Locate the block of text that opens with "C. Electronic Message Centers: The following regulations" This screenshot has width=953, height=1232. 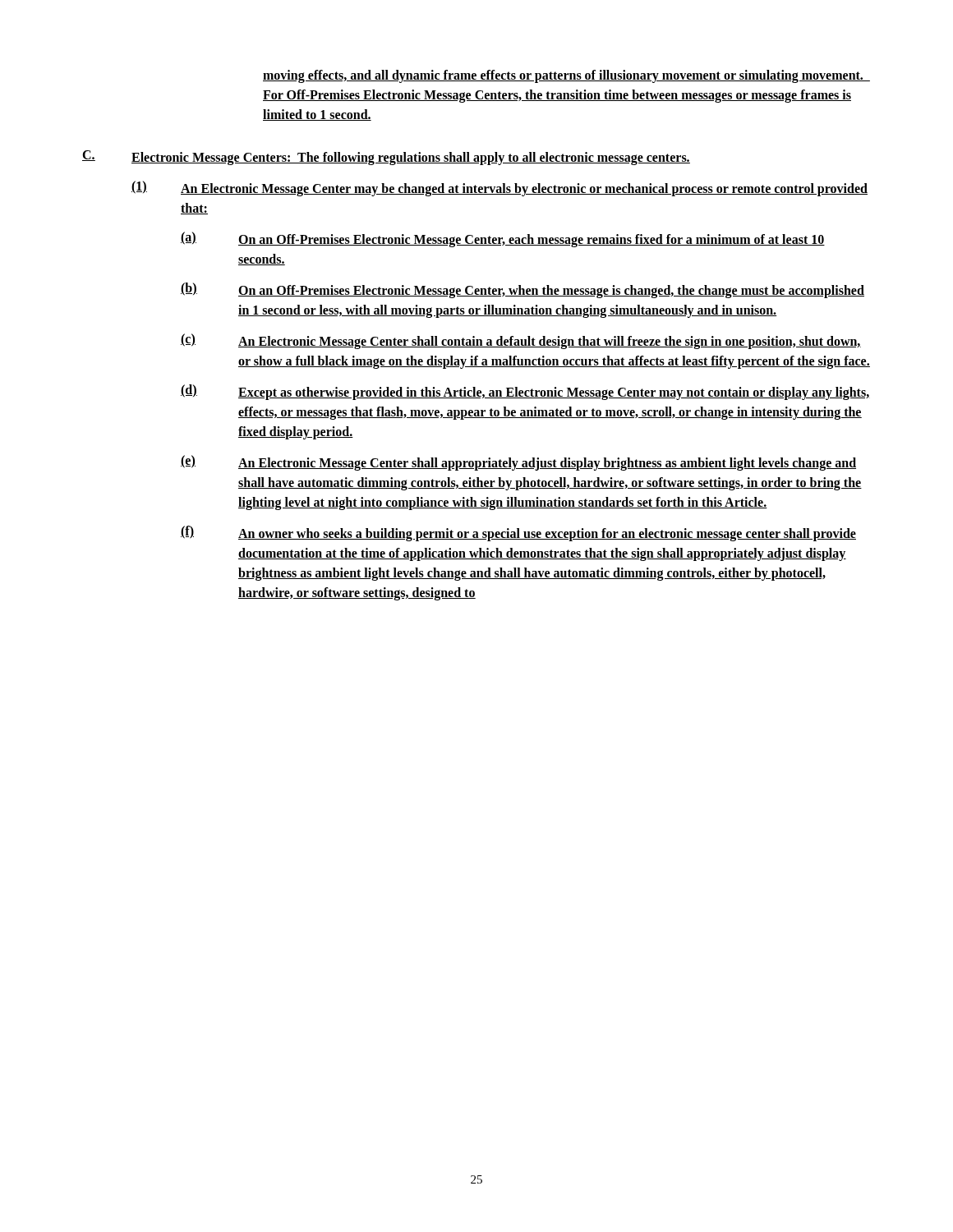click(x=476, y=387)
